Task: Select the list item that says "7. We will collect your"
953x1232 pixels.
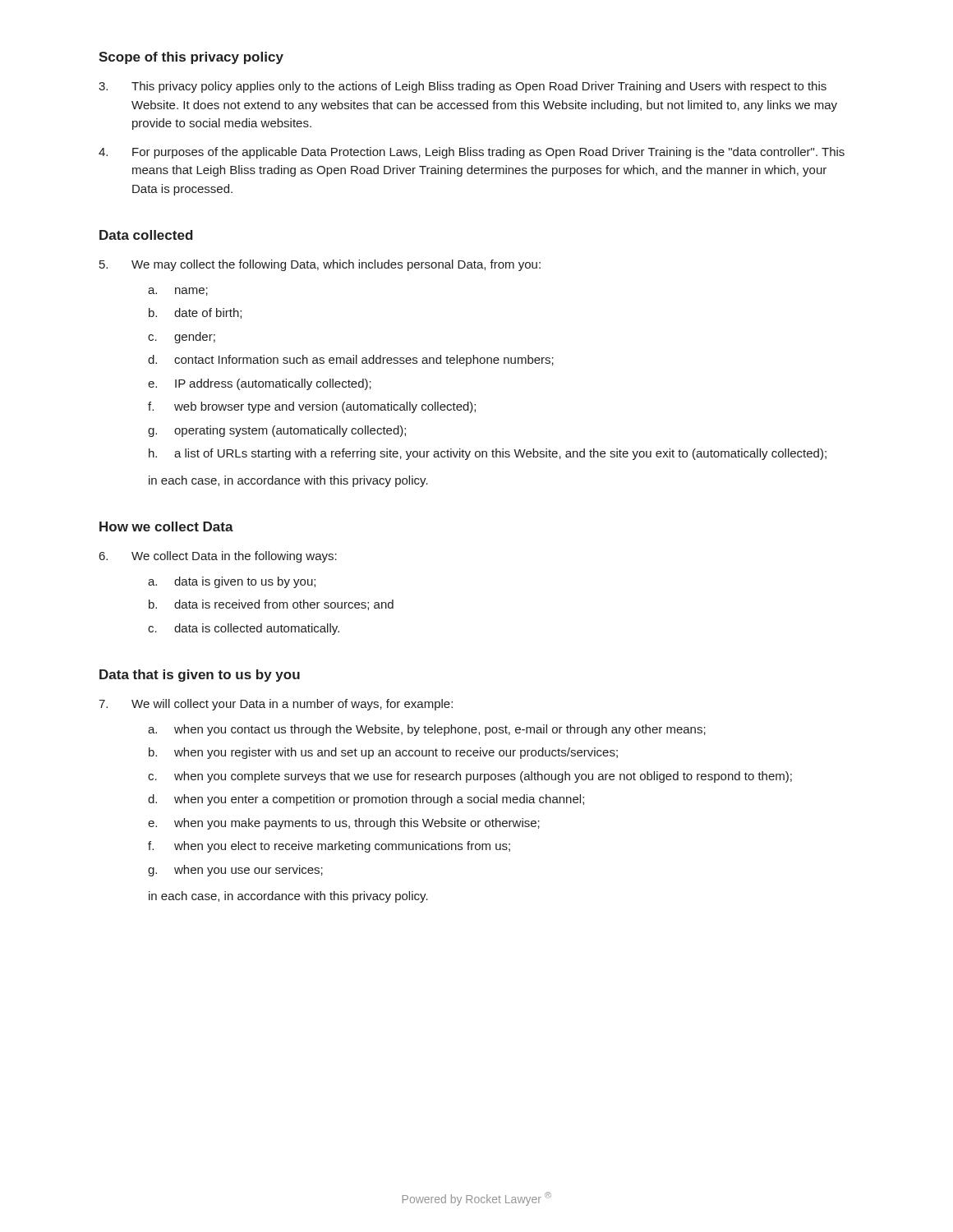Action: (x=276, y=705)
